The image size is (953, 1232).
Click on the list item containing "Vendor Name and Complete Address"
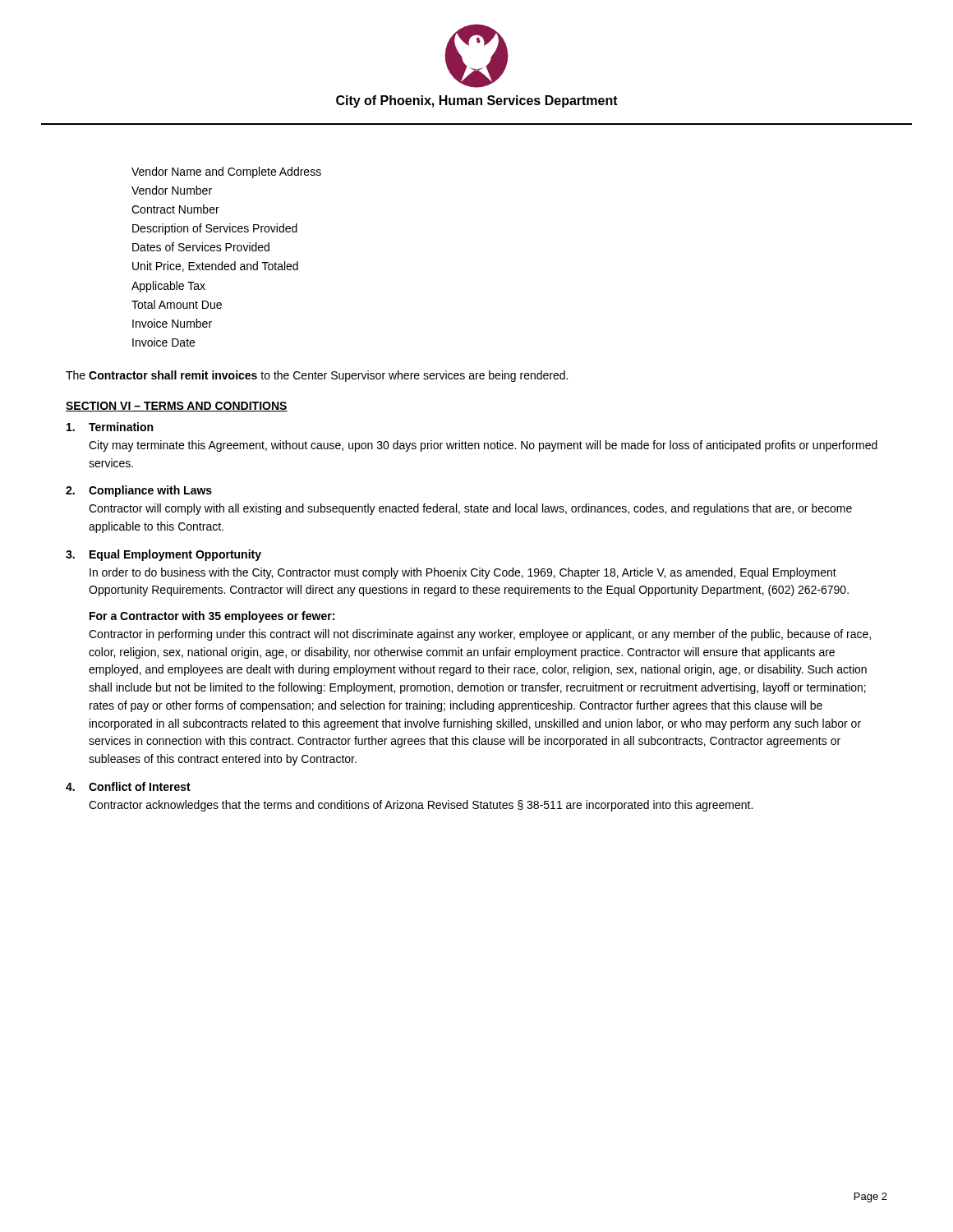[226, 257]
